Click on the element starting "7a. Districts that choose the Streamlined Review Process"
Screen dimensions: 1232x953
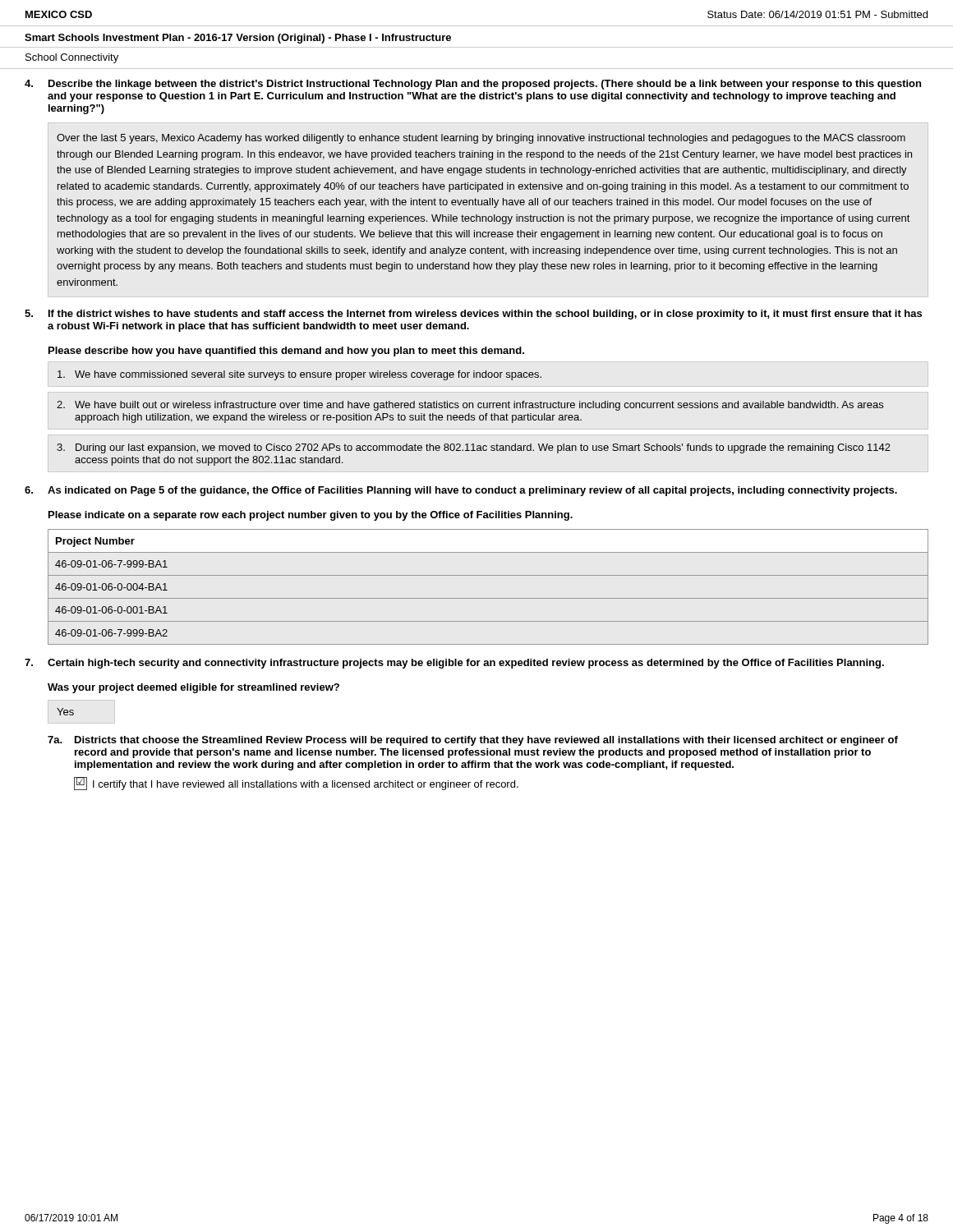tap(488, 752)
